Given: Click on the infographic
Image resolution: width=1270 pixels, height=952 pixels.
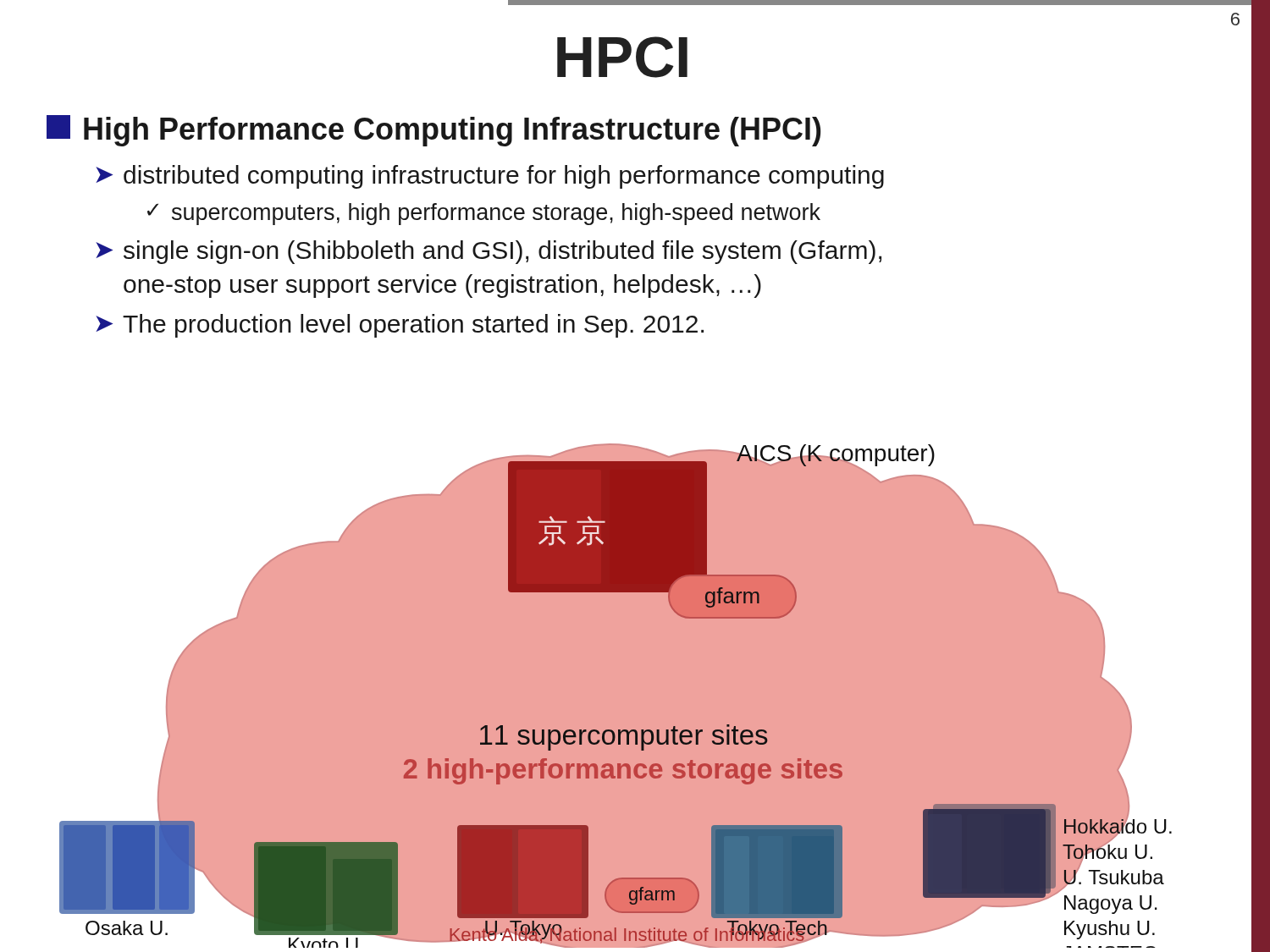Looking at the screenshot, I should pyautogui.click(x=623, y=660).
